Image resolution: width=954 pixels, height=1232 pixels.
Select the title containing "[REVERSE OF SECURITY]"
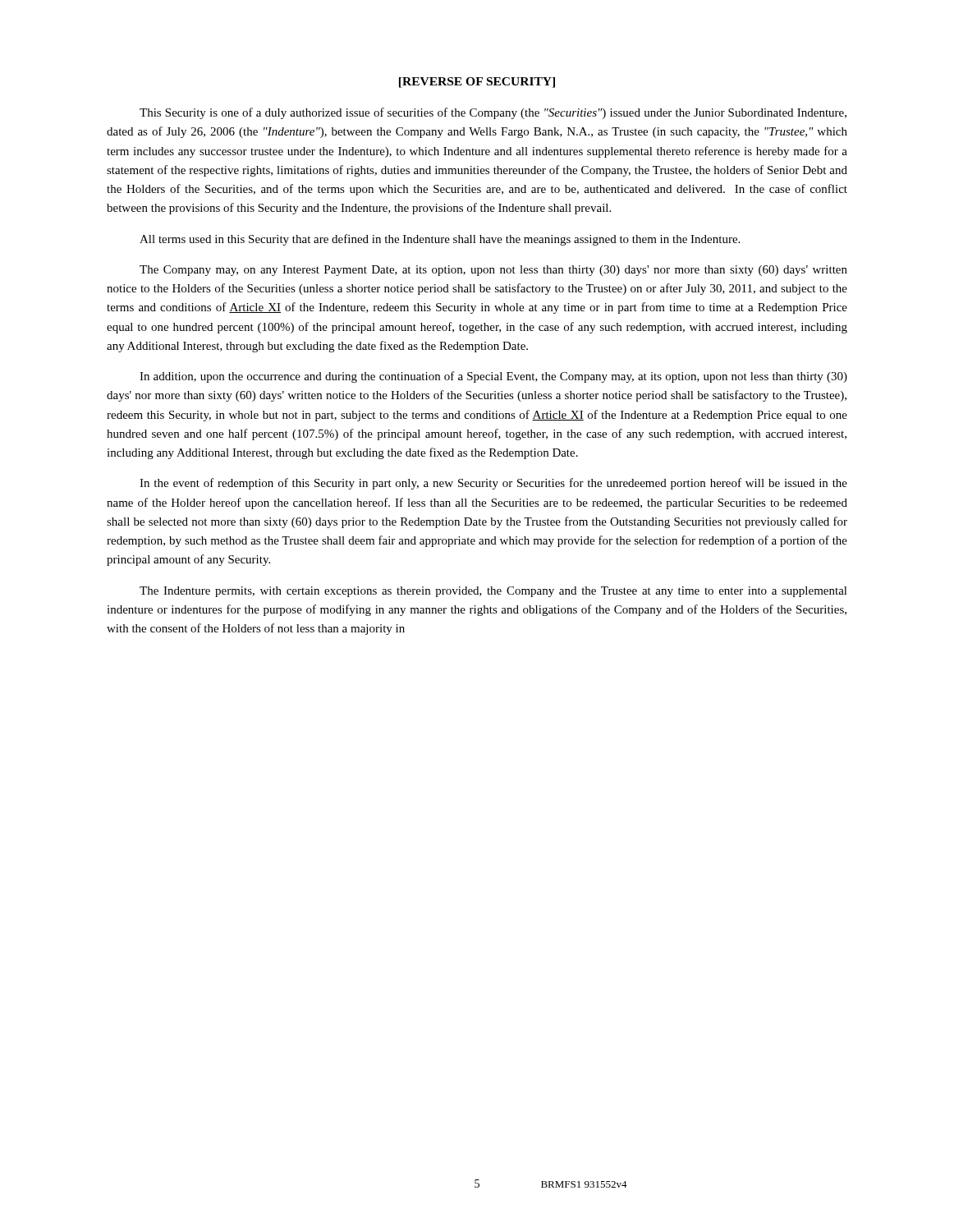[477, 81]
